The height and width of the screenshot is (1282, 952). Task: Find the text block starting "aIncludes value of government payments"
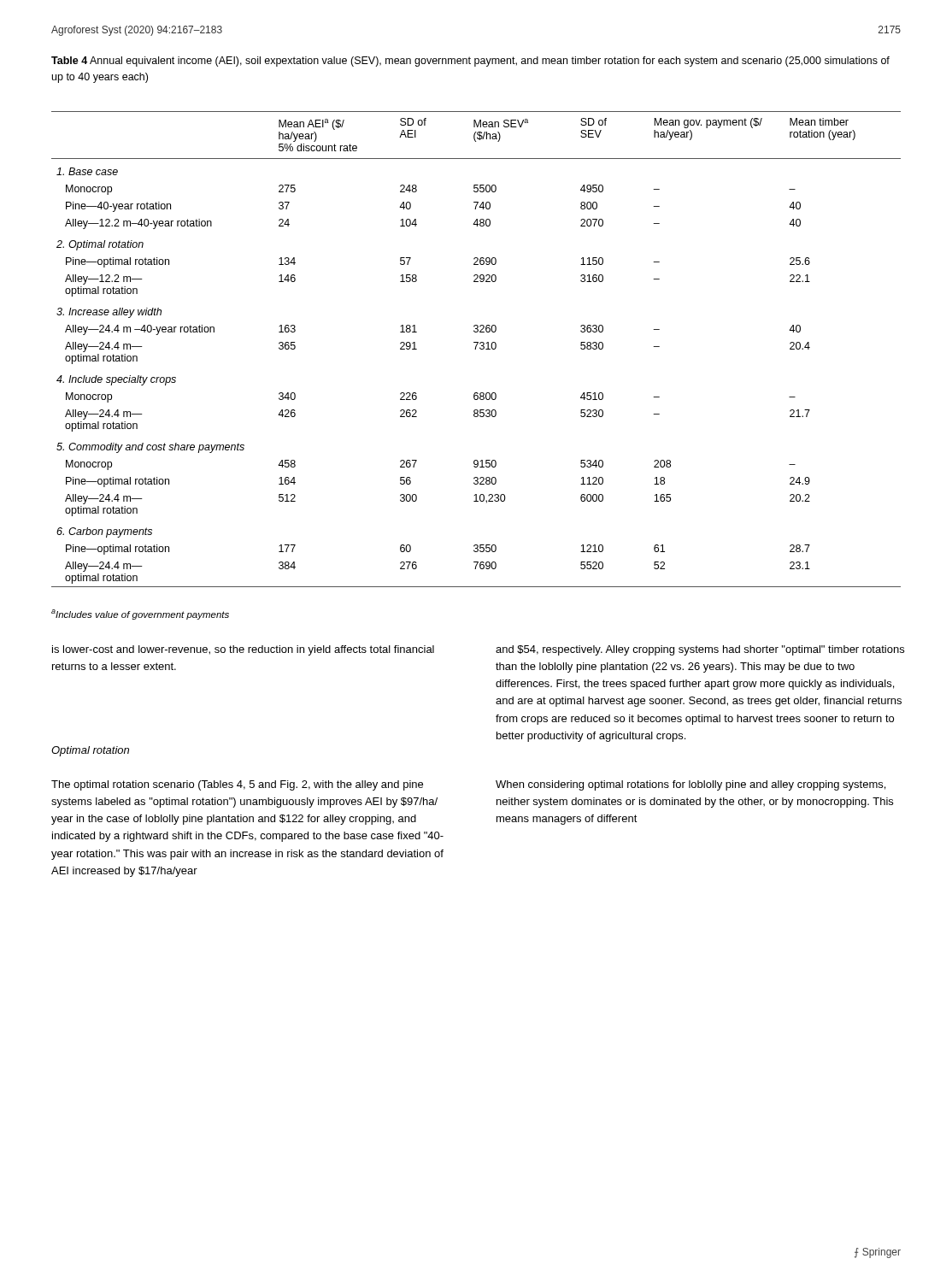[x=140, y=613]
